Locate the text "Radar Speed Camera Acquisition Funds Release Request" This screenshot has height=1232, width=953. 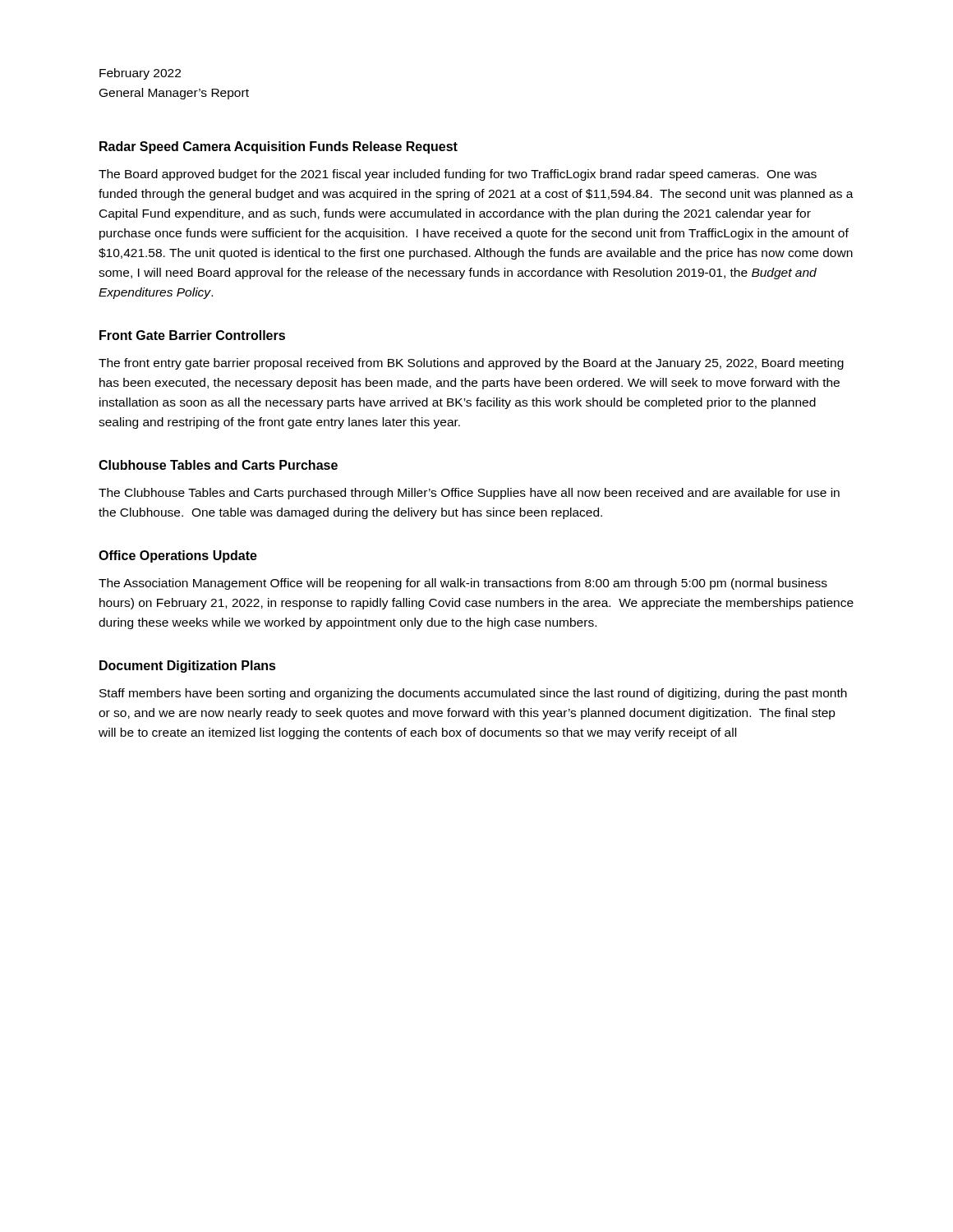[278, 147]
